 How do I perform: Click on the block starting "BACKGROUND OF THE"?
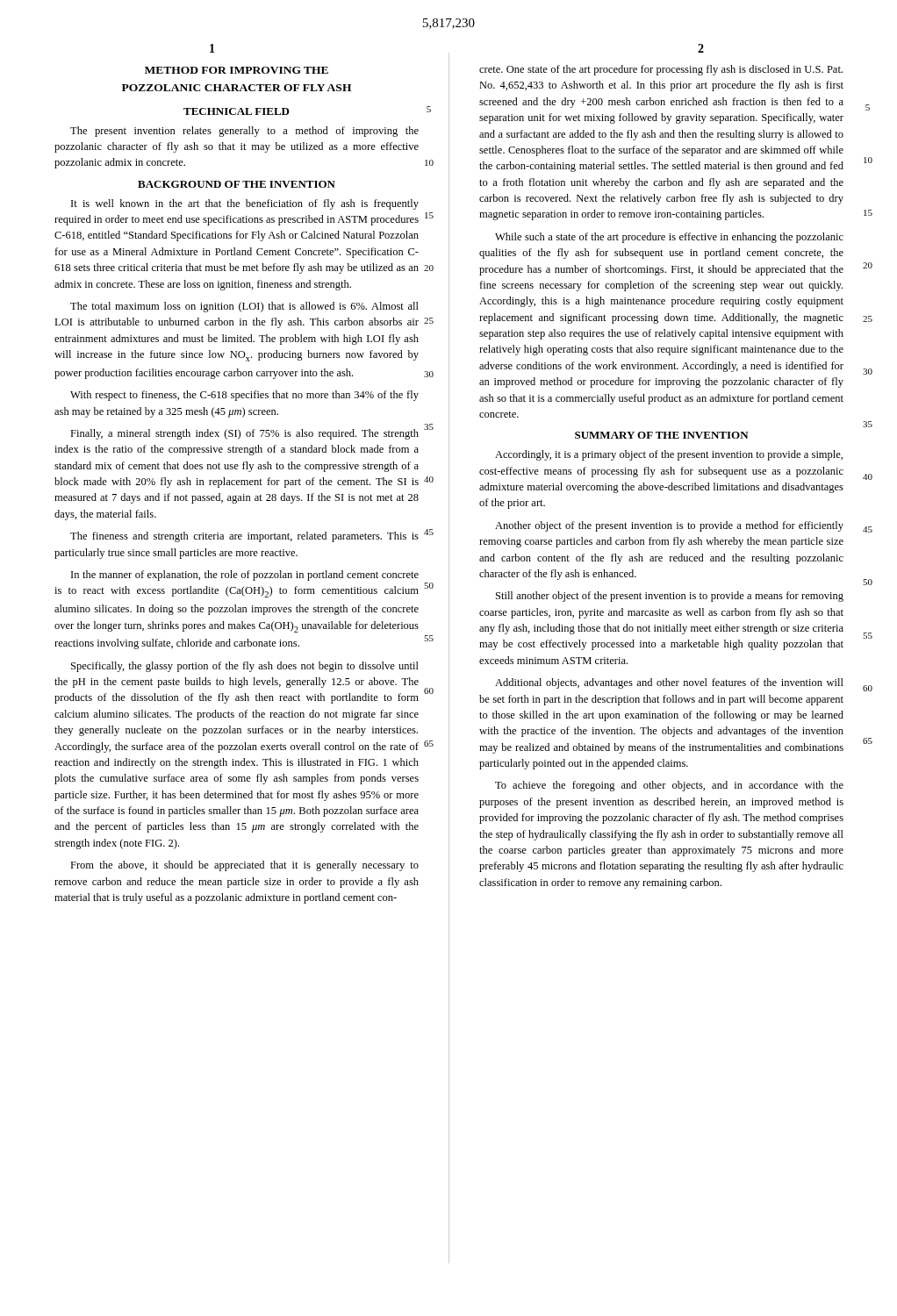[237, 183]
